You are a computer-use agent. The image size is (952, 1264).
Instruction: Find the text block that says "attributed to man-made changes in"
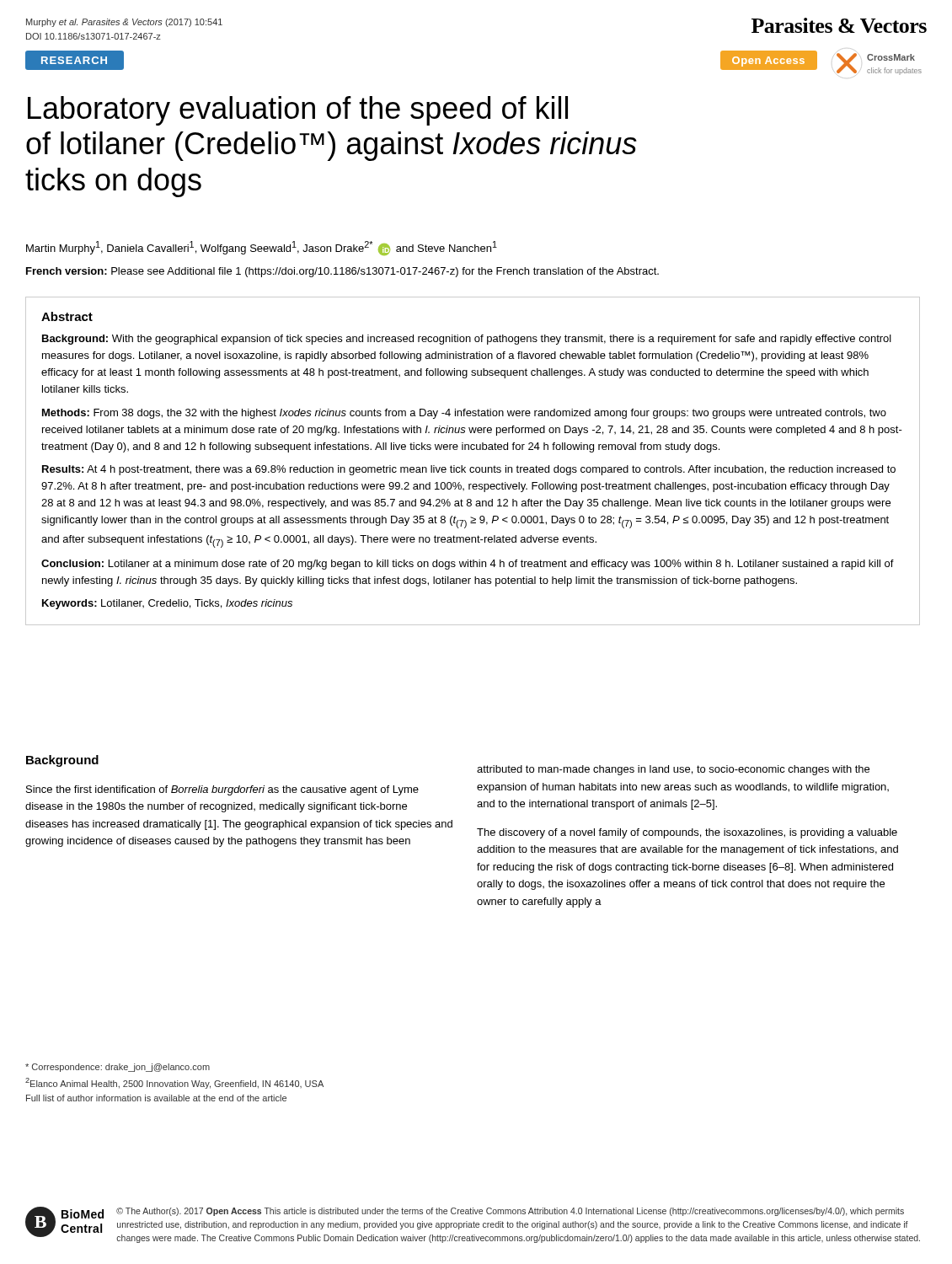coord(691,836)
